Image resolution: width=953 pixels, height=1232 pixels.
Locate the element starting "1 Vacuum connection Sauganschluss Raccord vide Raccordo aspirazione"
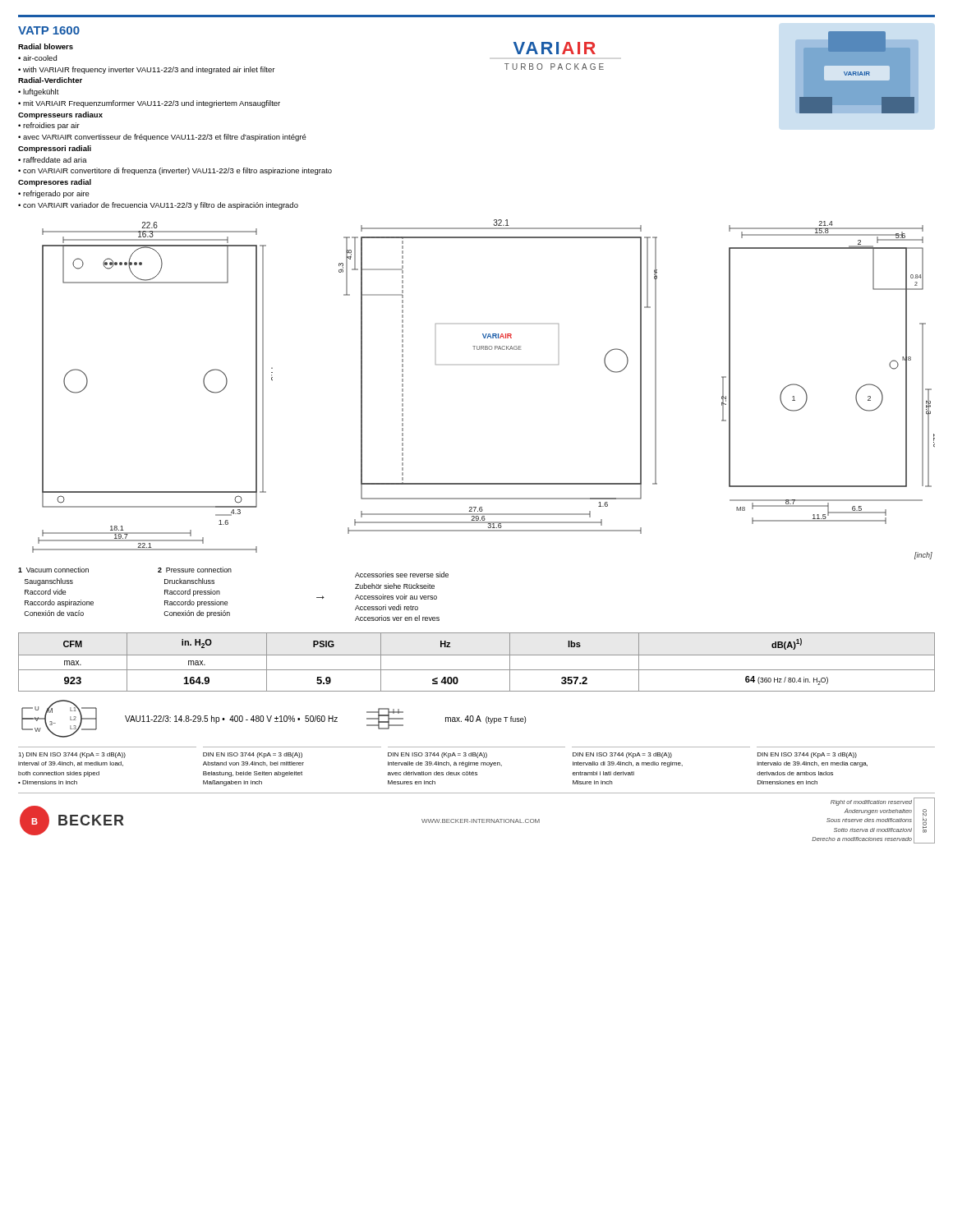tap(57, 593)
